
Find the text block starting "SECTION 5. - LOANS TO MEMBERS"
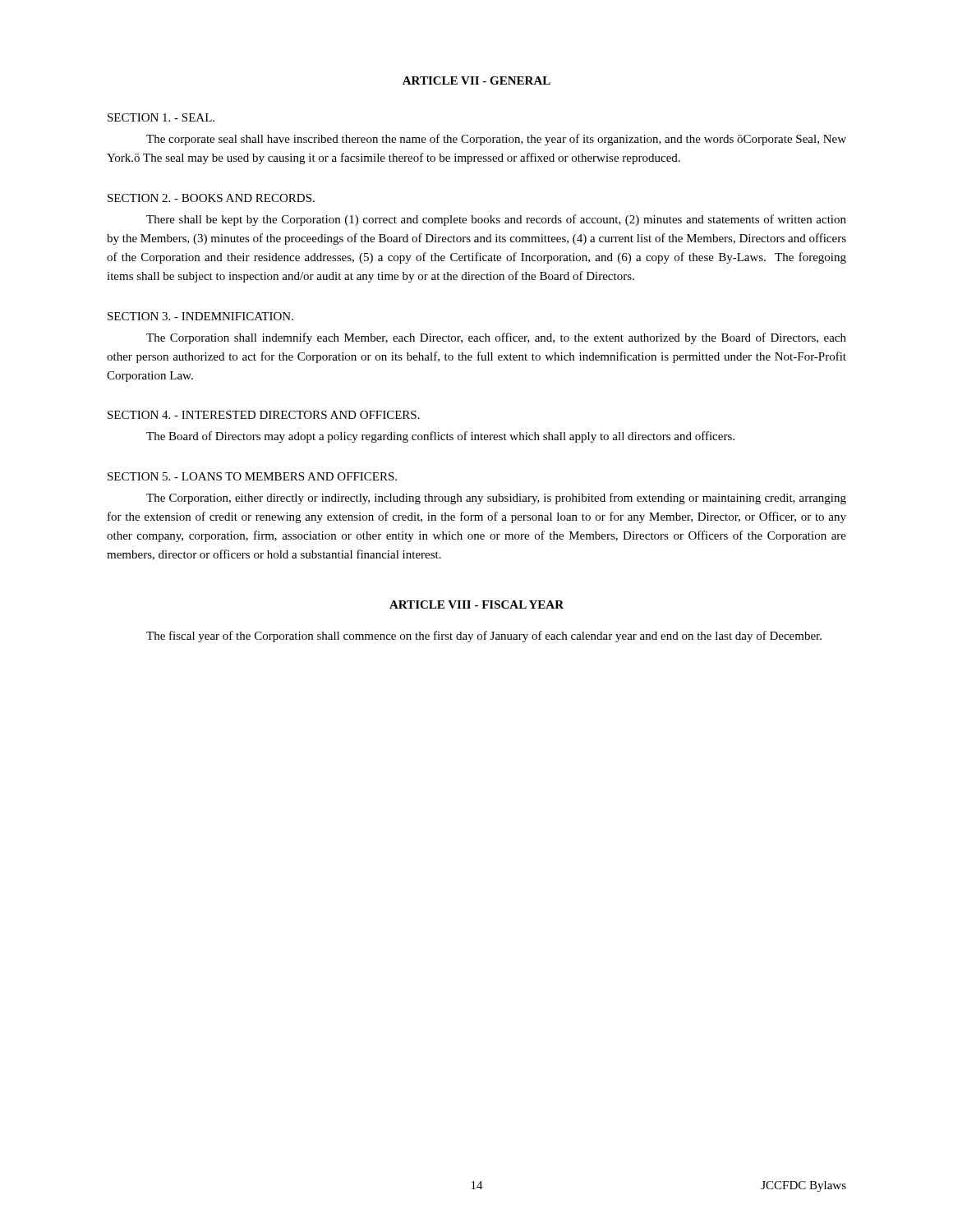pos(252,476)
